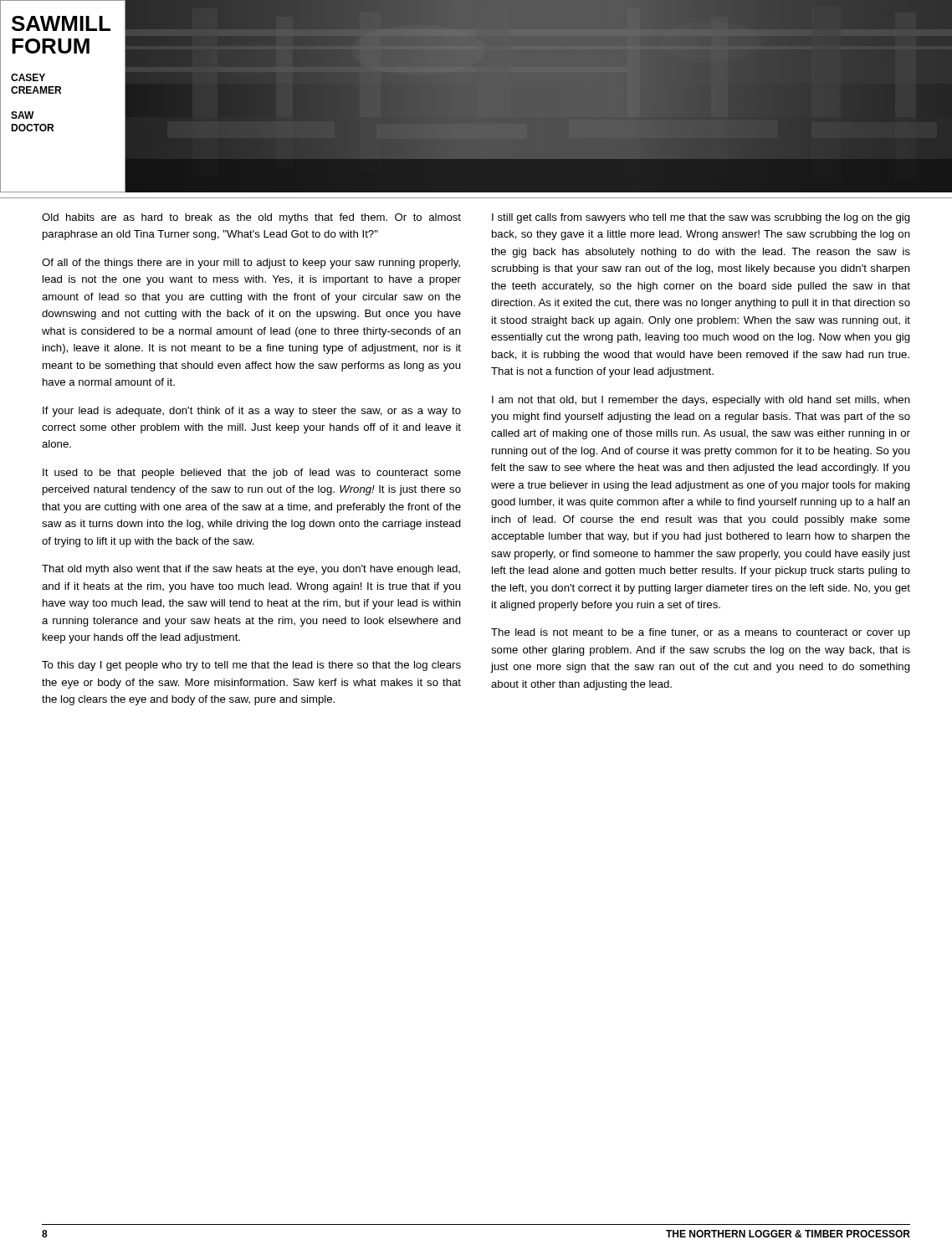Point to the block starting "That old myth"

251,603
